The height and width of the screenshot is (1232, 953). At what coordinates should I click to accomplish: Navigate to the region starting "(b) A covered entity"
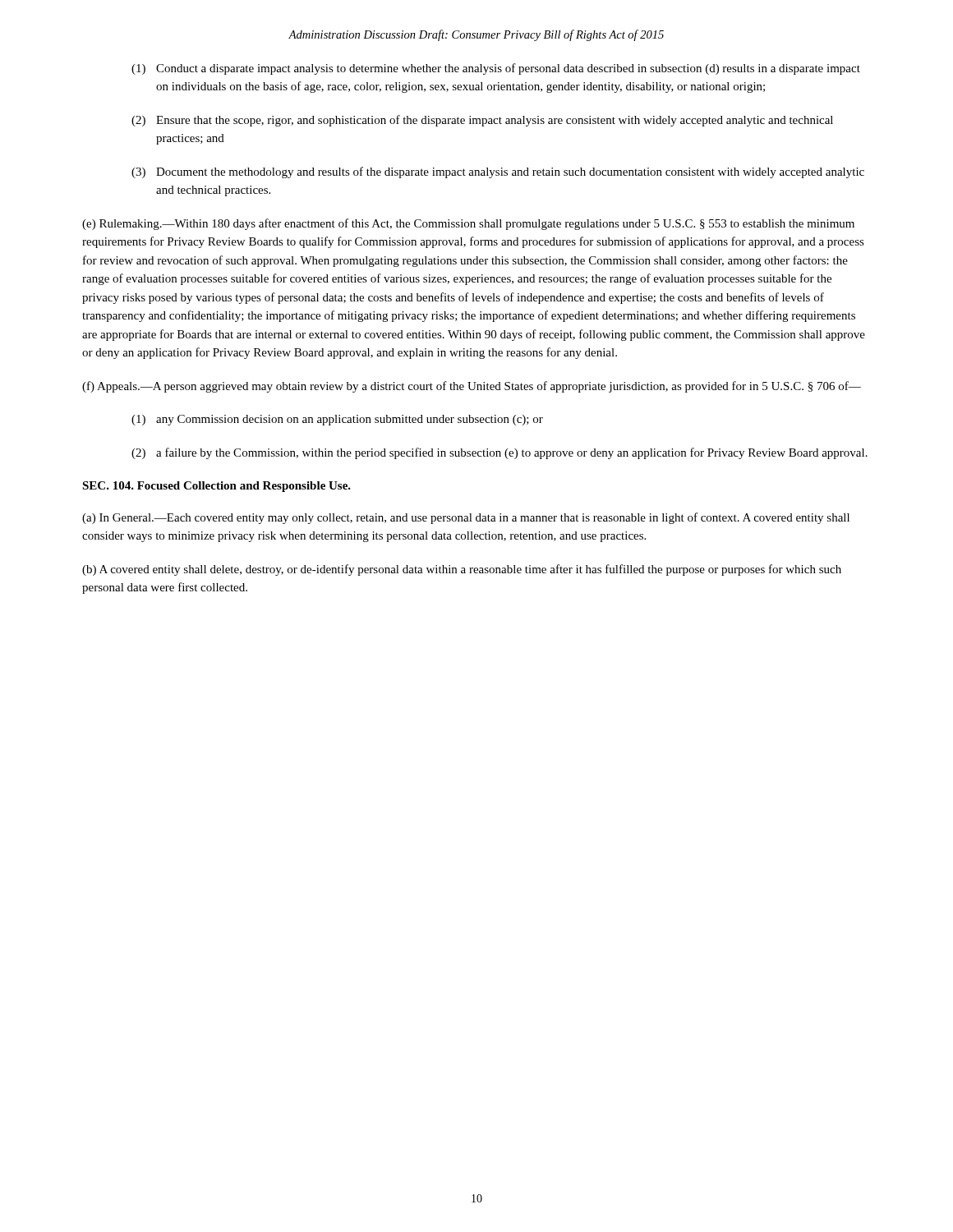(x=476, y=578)
